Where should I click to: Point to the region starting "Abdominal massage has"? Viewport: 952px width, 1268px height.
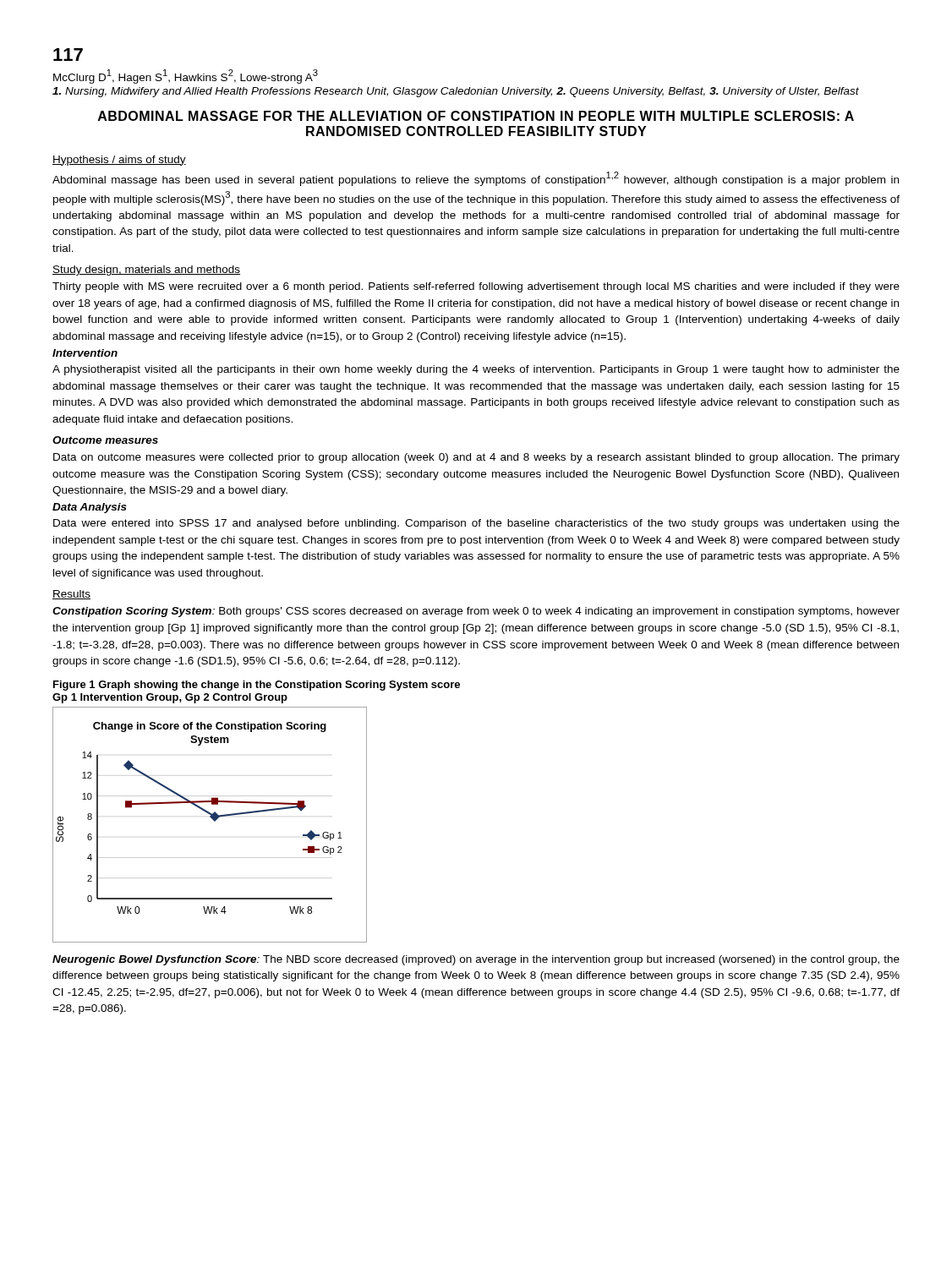tap(476, 212)
